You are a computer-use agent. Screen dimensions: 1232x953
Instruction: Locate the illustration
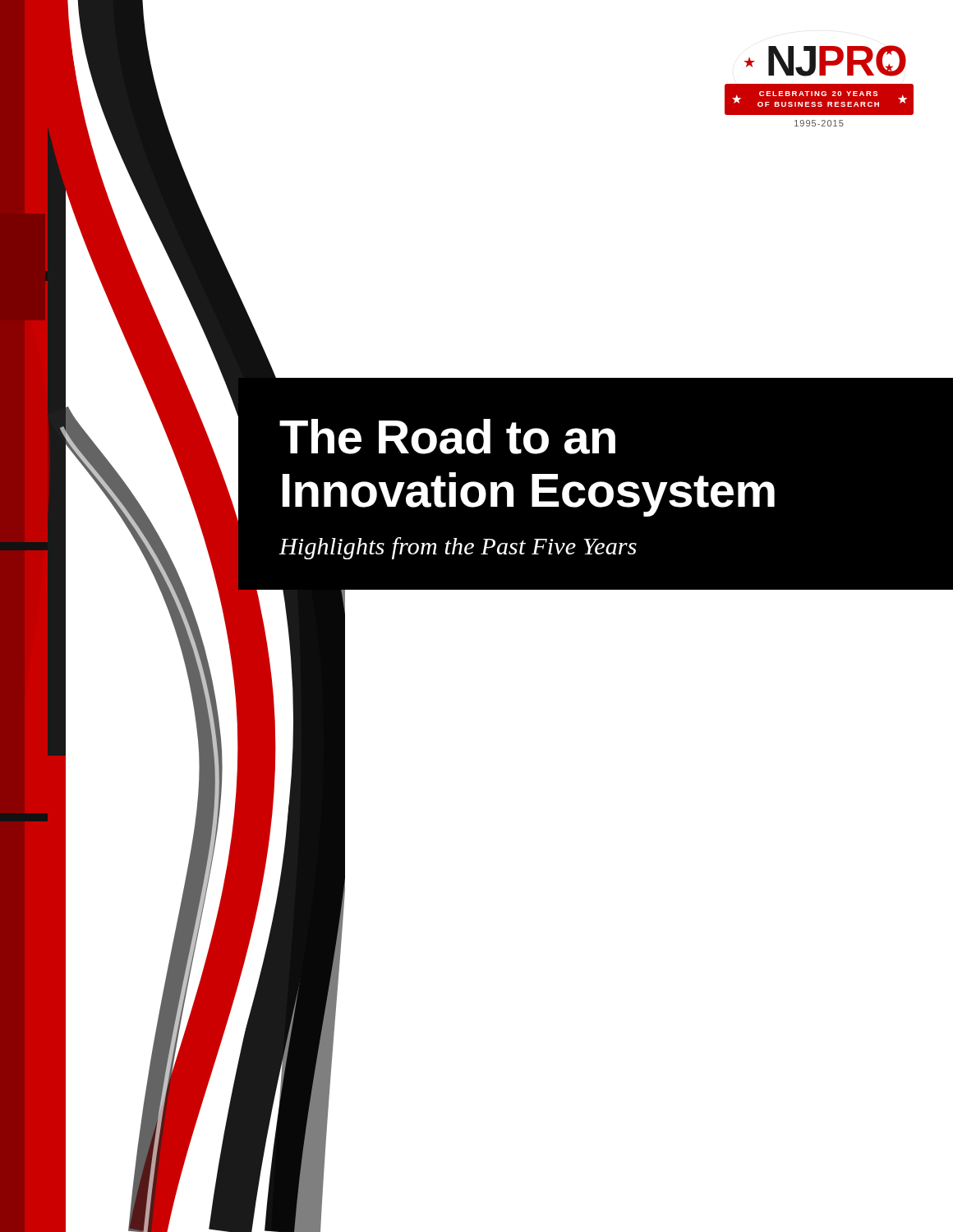pos(173,616)
